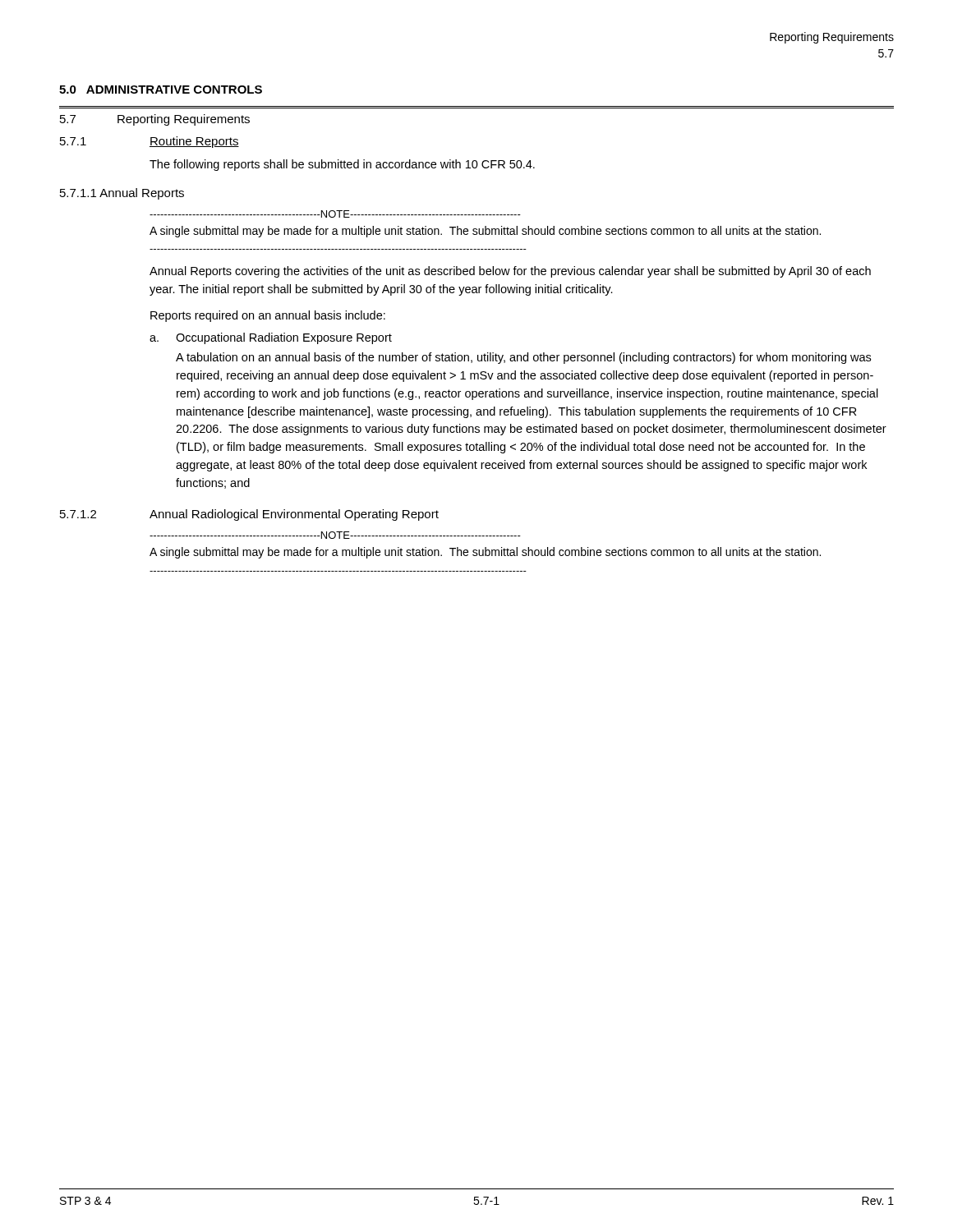Image resolution: width=953 pixels, height=1232 pixels.
Task: Locate the block starting "a. Occupational Radiation Exposure"
Action: click(271, 338)
